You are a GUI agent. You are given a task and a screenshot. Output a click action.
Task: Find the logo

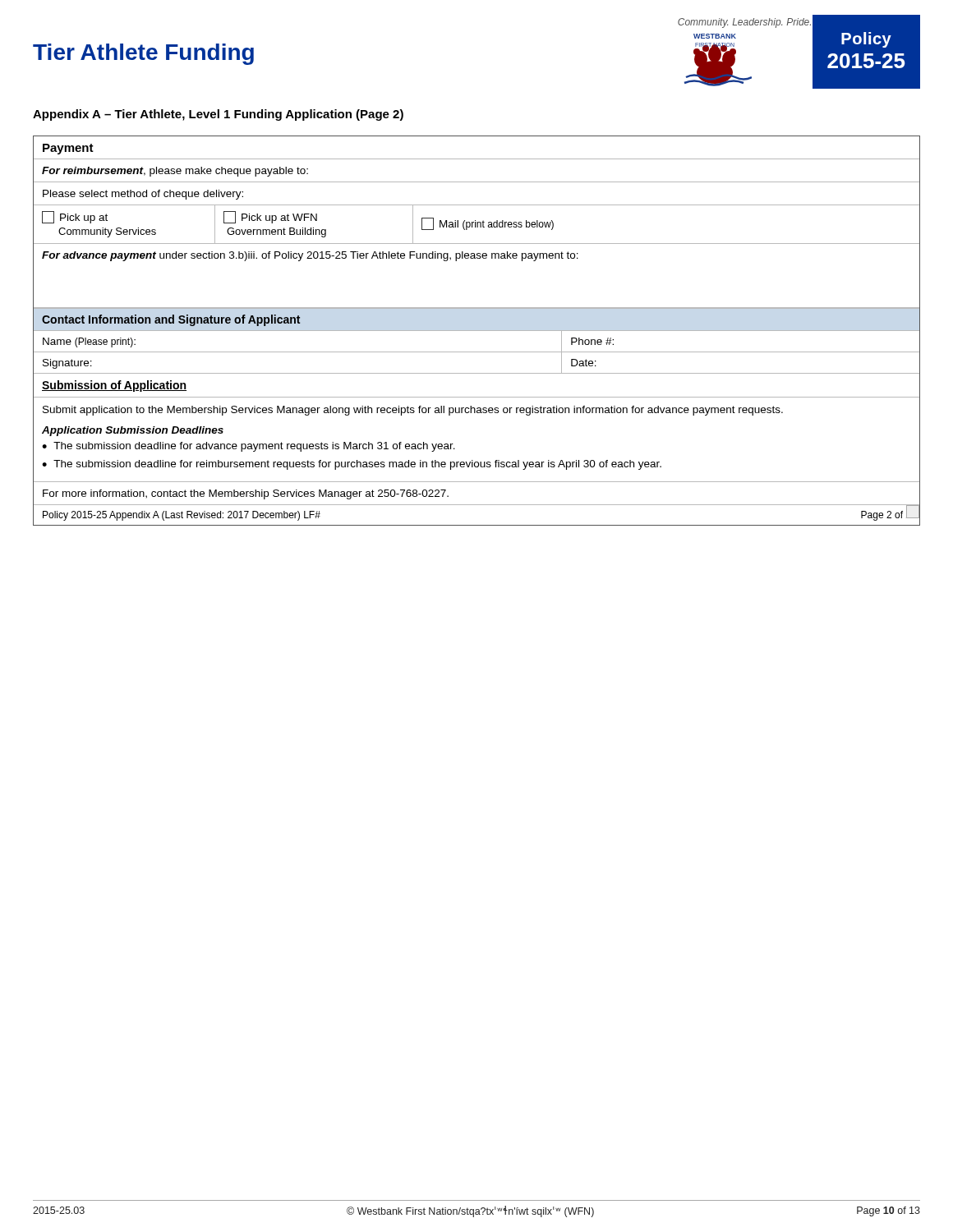coord(799,52)
